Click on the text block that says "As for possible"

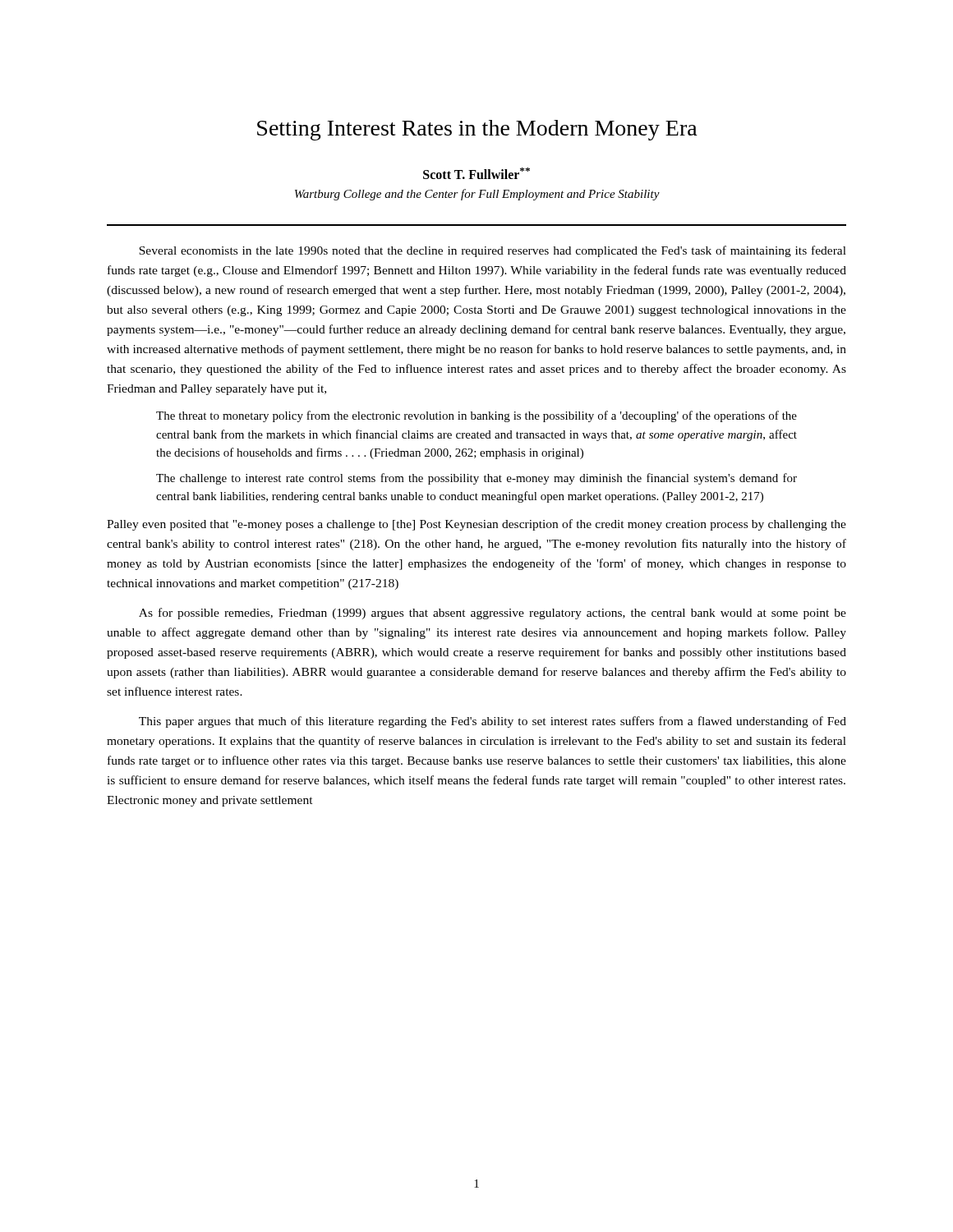pos(476,652)
